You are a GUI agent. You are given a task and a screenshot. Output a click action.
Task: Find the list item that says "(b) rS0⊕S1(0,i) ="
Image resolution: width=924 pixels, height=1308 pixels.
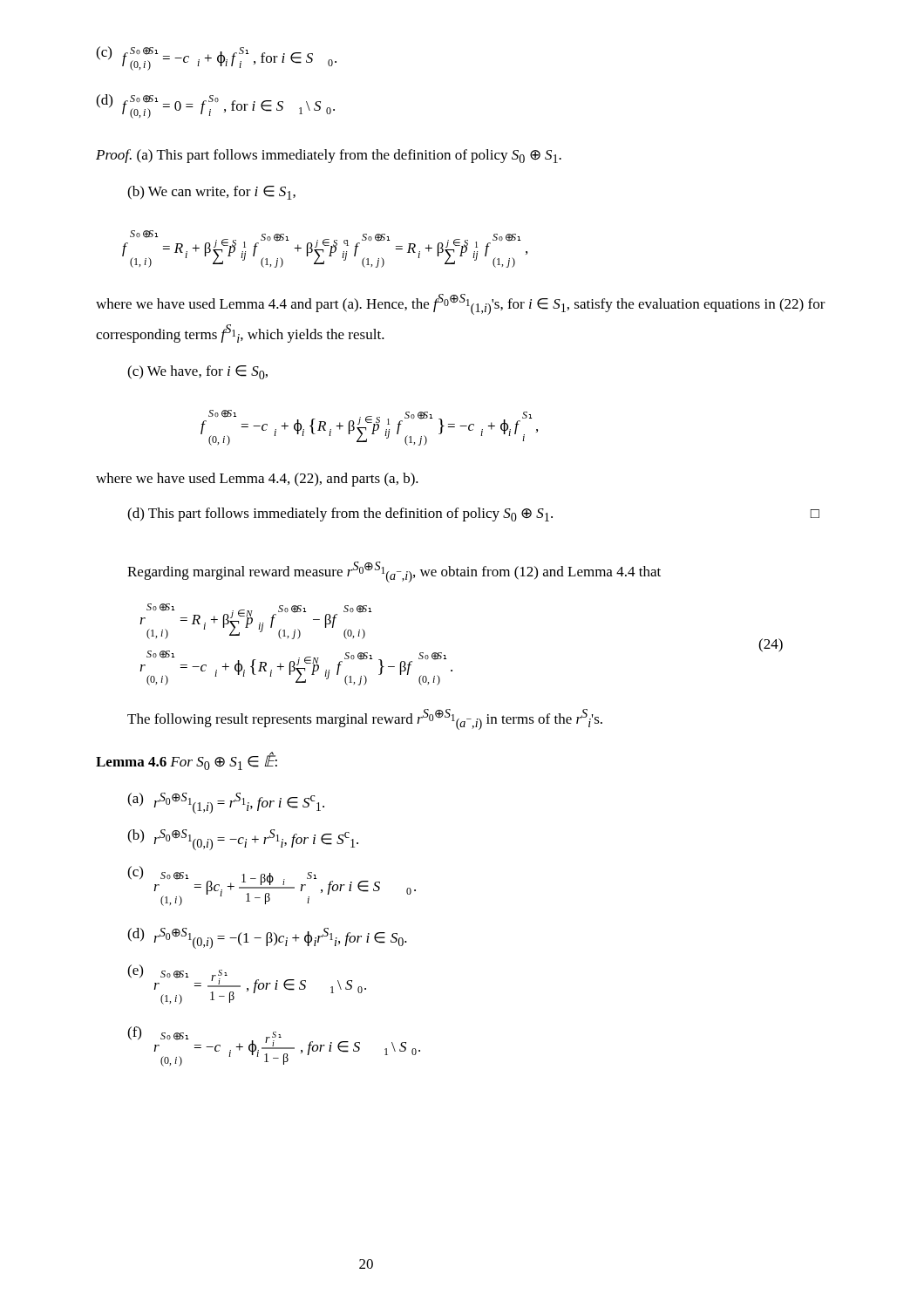click(243, 839)
